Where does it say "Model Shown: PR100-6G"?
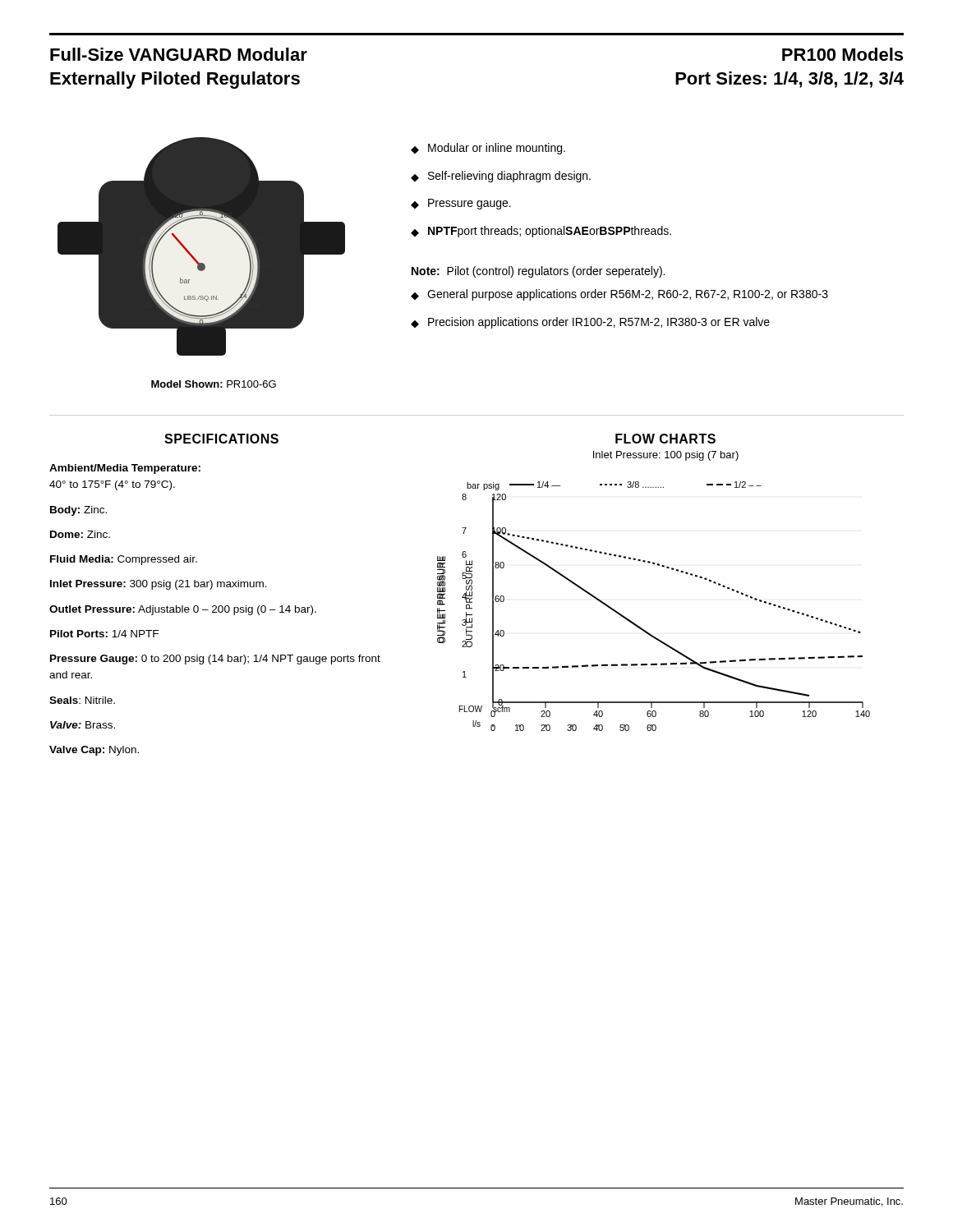 coord(214,384)
